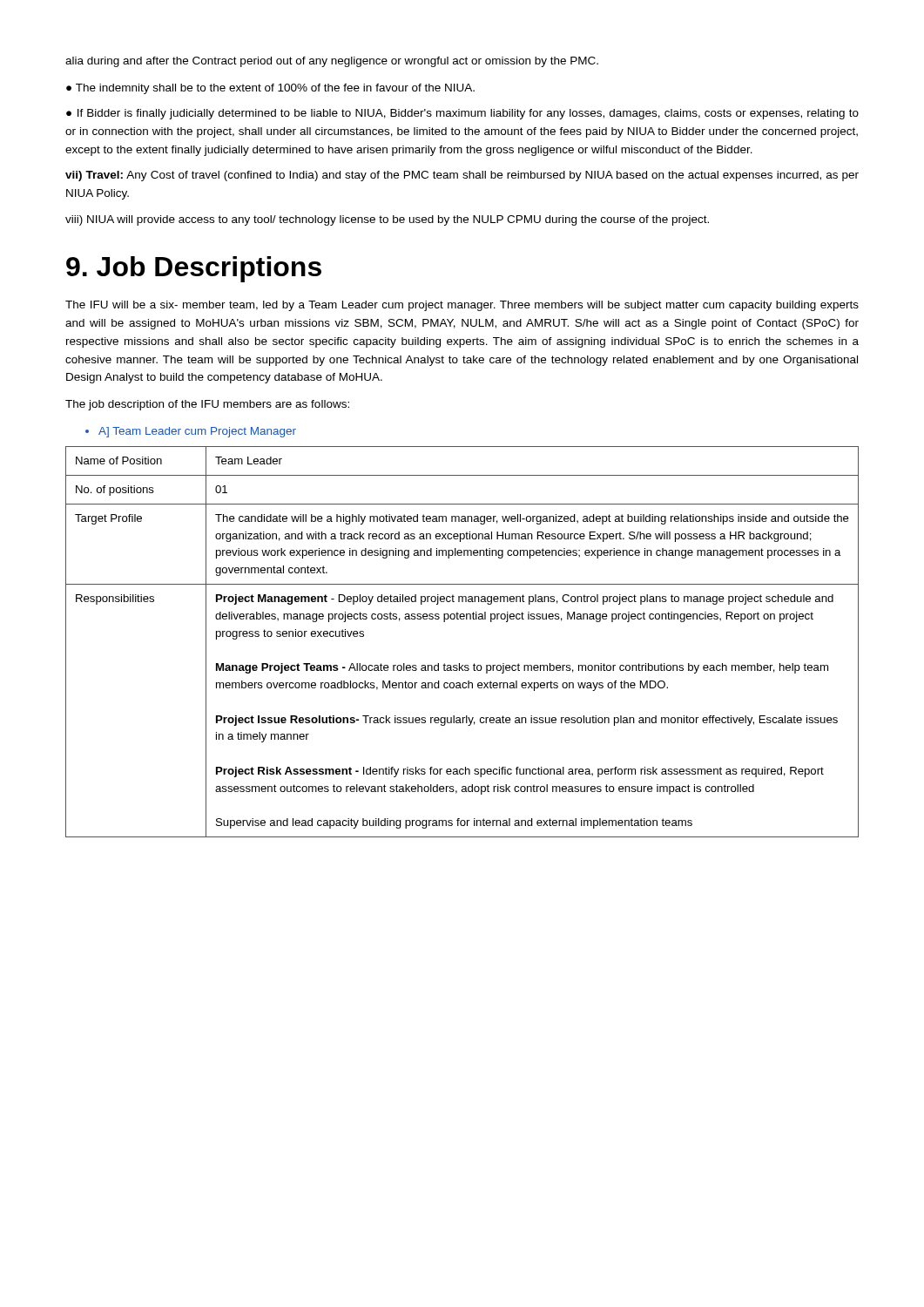Locate the passage starting "vii) Travel: Any Cost"
This screenshot has height=1307, width=924.
click(x=462, y=184)
